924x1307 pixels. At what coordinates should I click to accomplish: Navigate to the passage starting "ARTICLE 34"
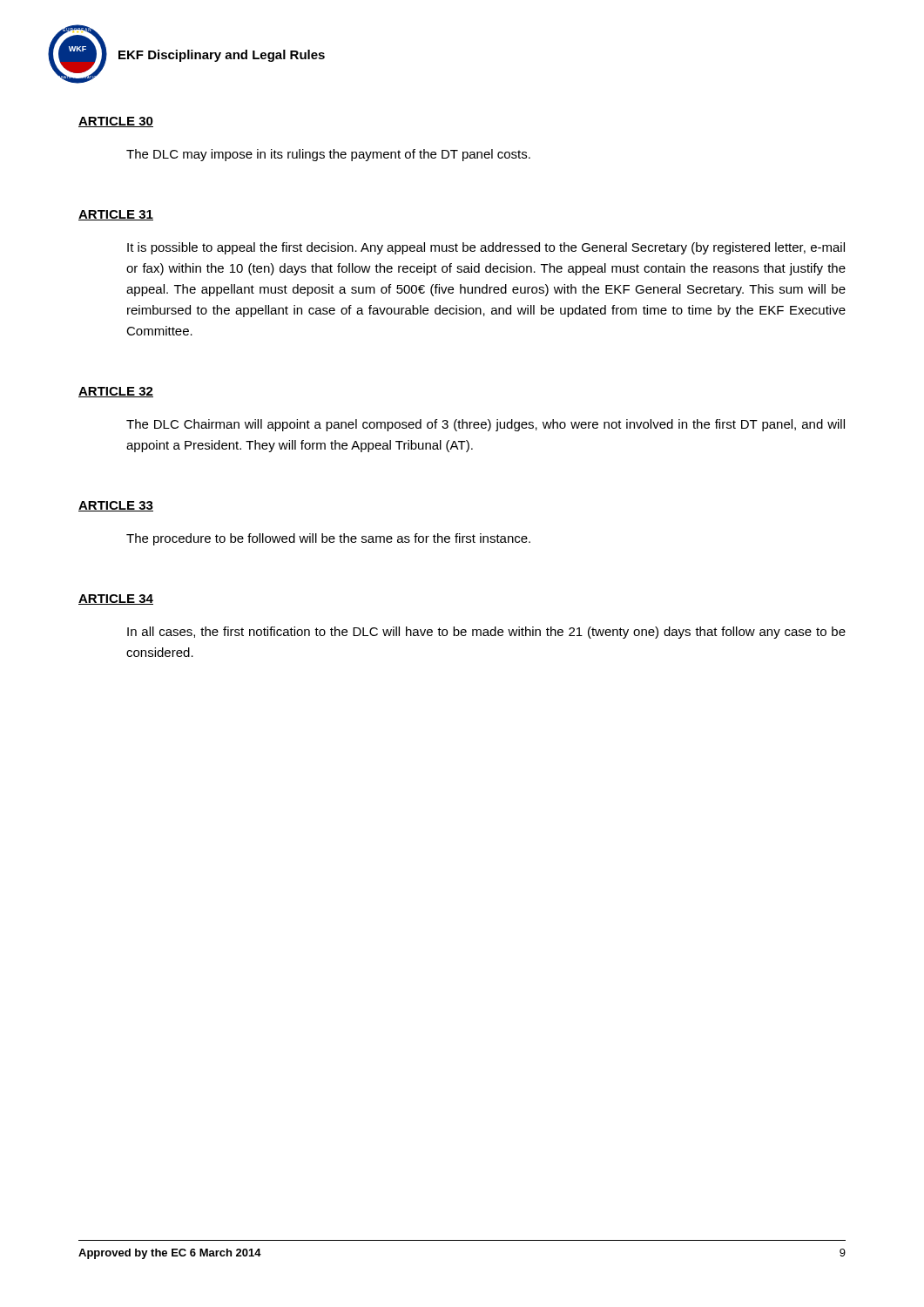tap(116, 599)
